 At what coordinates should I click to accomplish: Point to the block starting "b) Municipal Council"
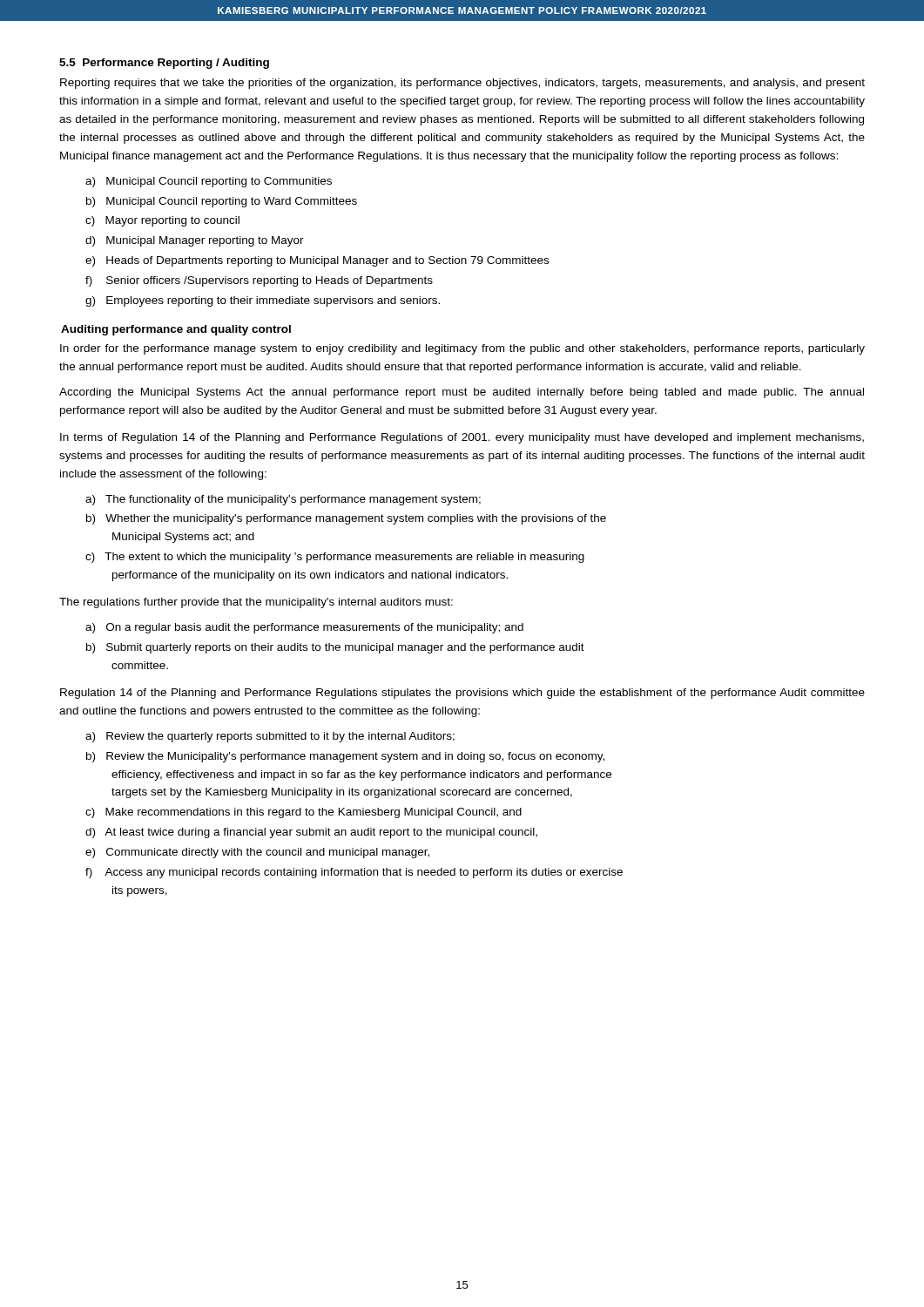pos(221,200)
